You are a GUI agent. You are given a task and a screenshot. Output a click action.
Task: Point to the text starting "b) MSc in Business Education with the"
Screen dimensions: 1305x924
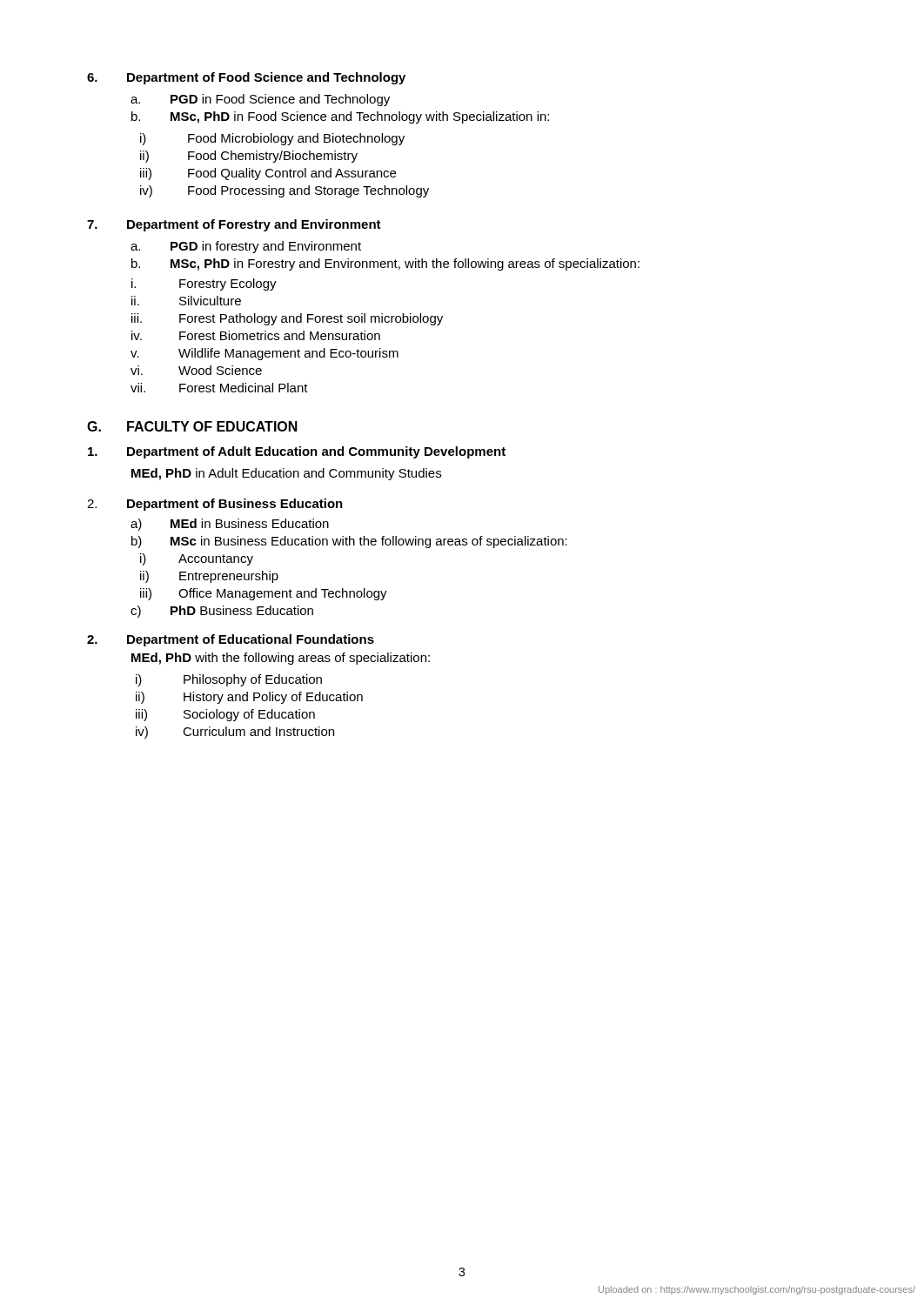click(x=349, y=541)
